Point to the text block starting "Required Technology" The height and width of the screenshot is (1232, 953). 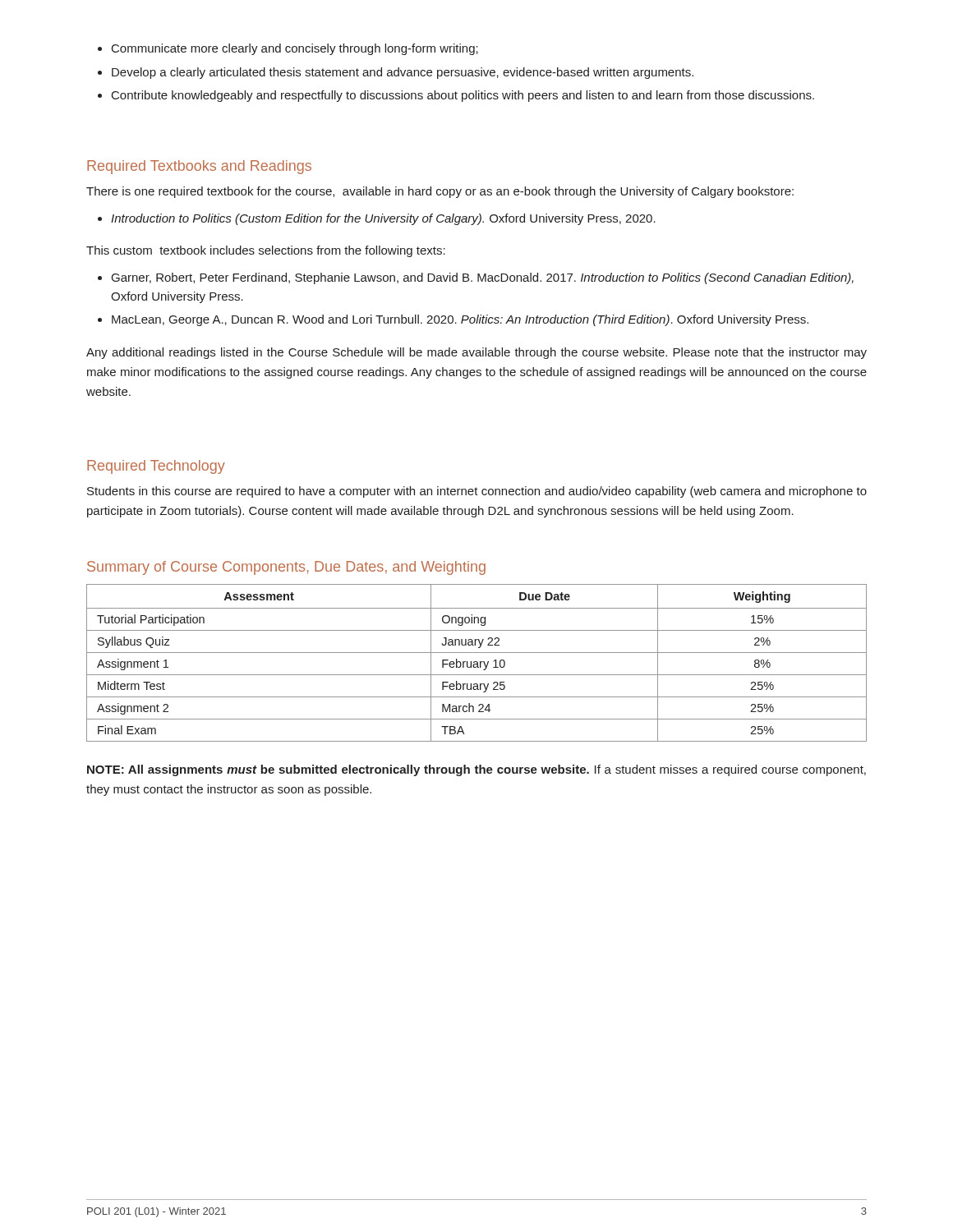click(156, 467)
